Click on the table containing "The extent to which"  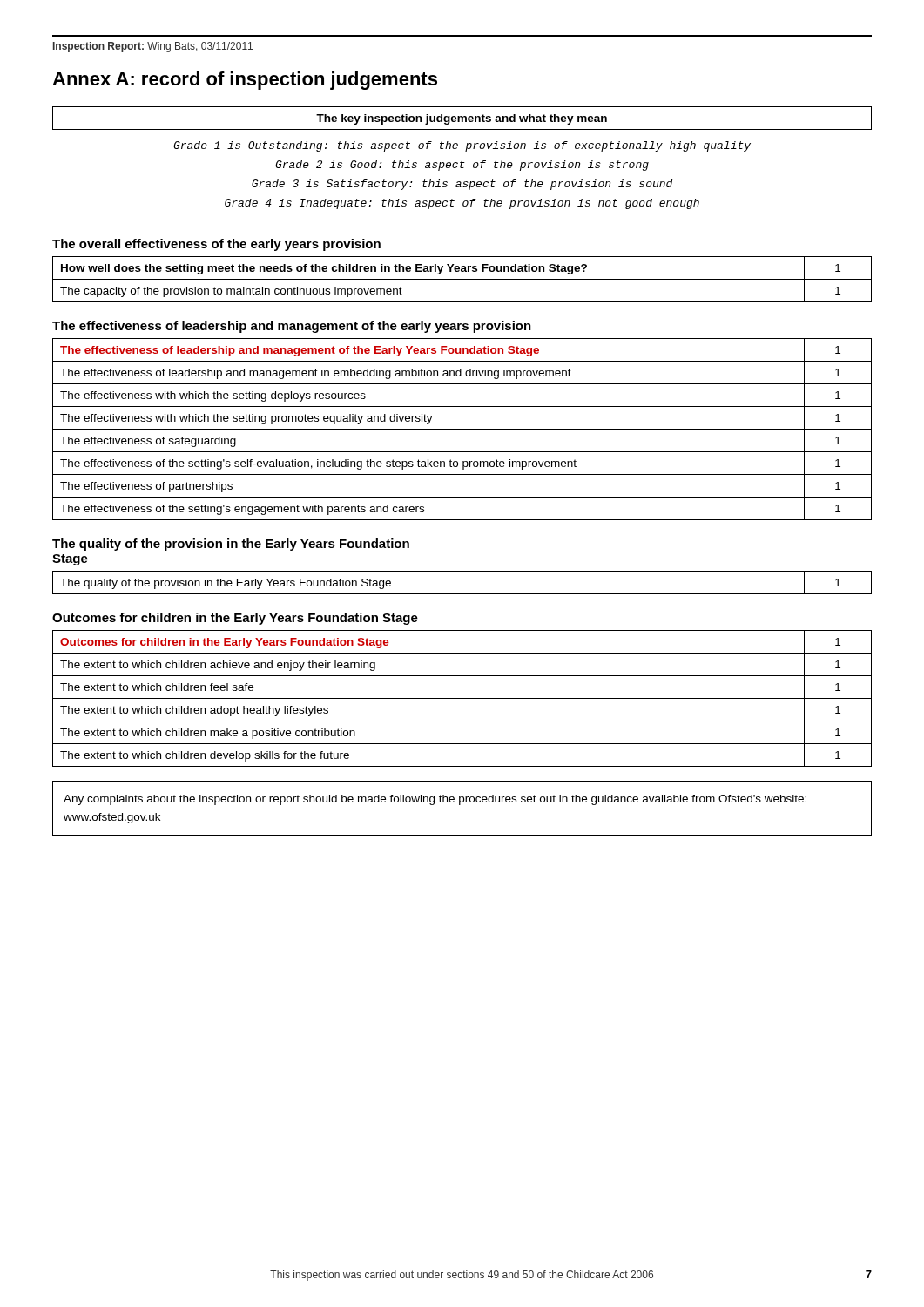coord(462,699)
